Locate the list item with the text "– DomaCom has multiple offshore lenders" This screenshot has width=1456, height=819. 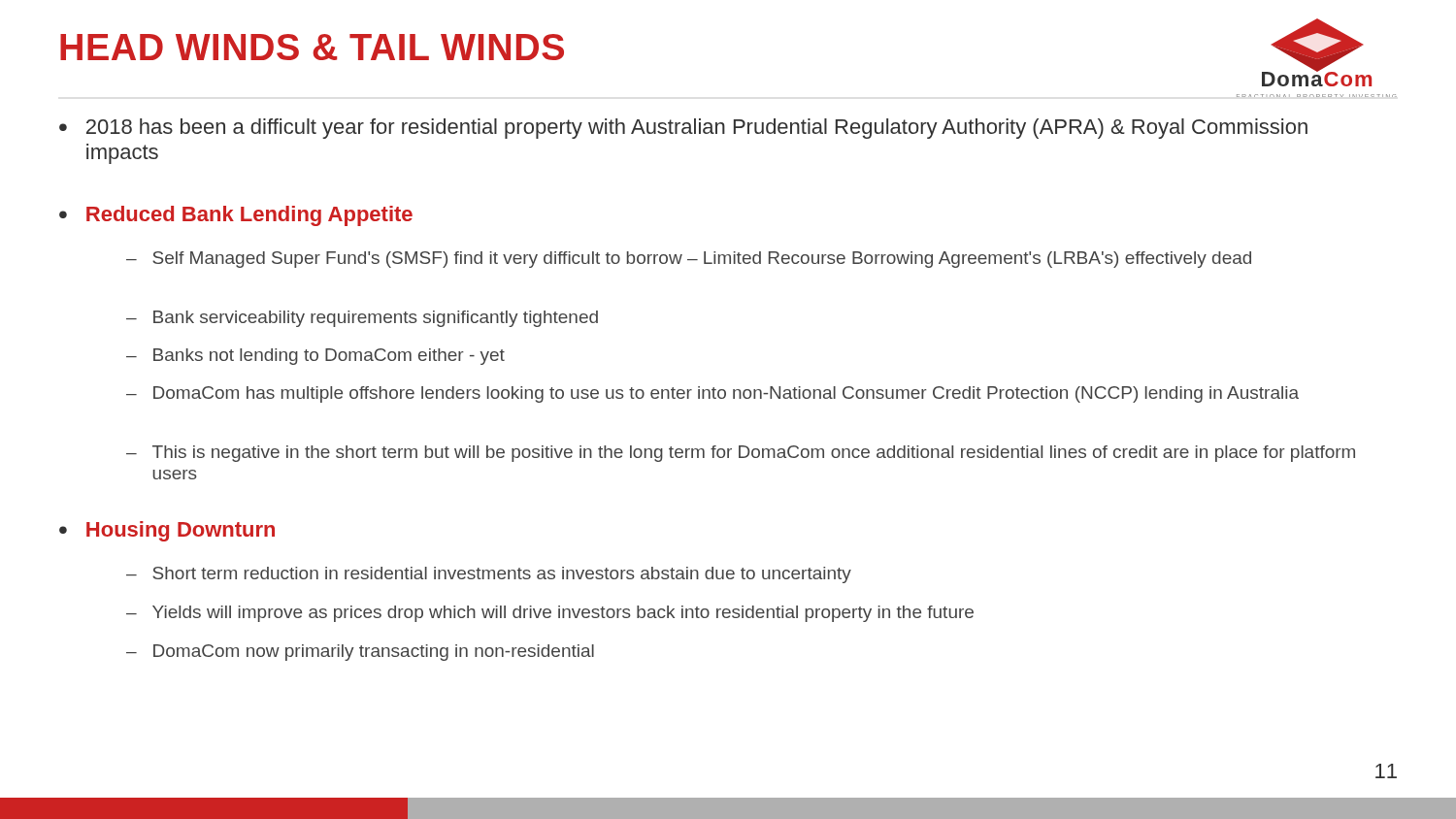[x=712, y=393]
